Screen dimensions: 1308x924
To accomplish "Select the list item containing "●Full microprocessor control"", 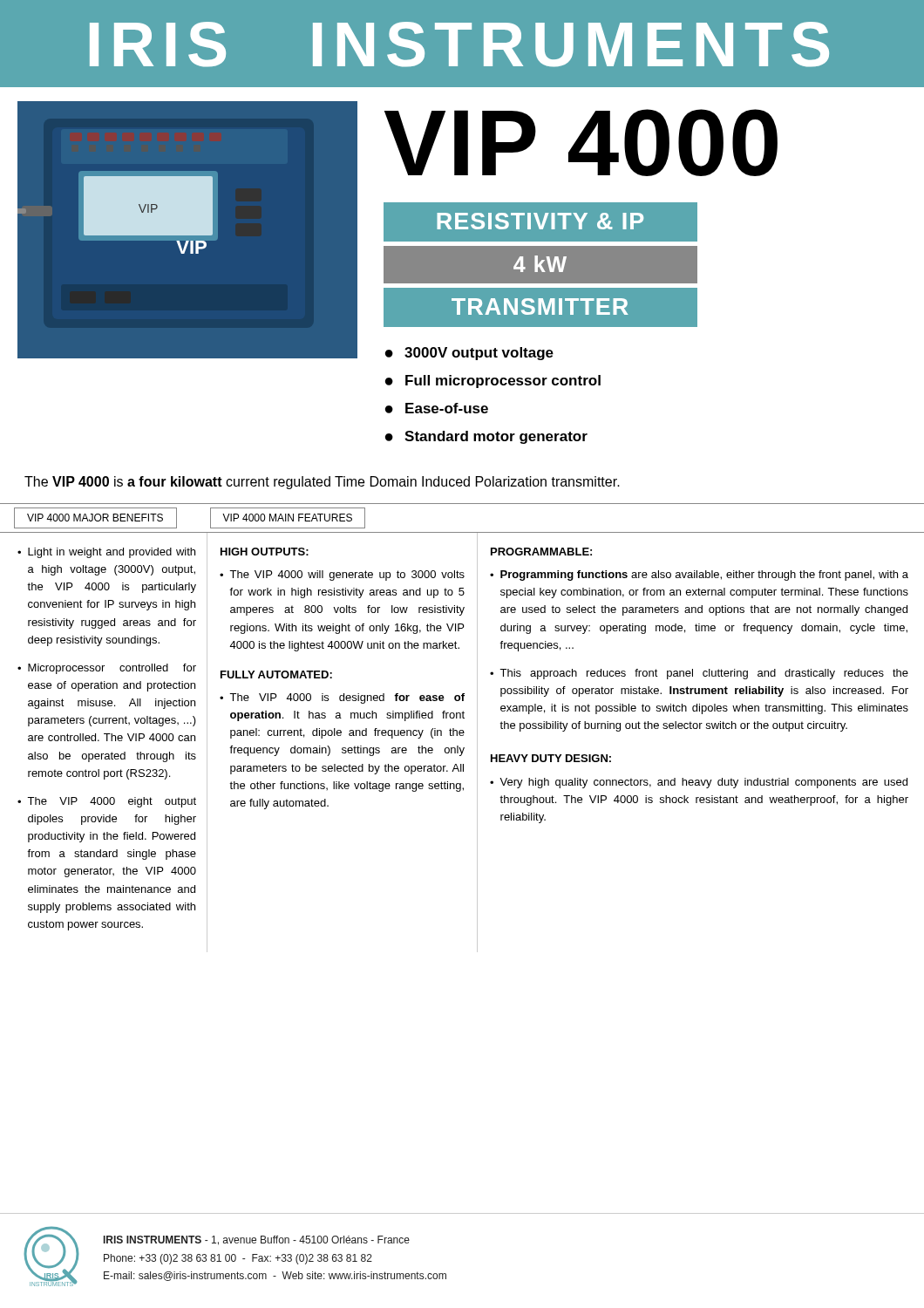I will click(x=492, y=381).
